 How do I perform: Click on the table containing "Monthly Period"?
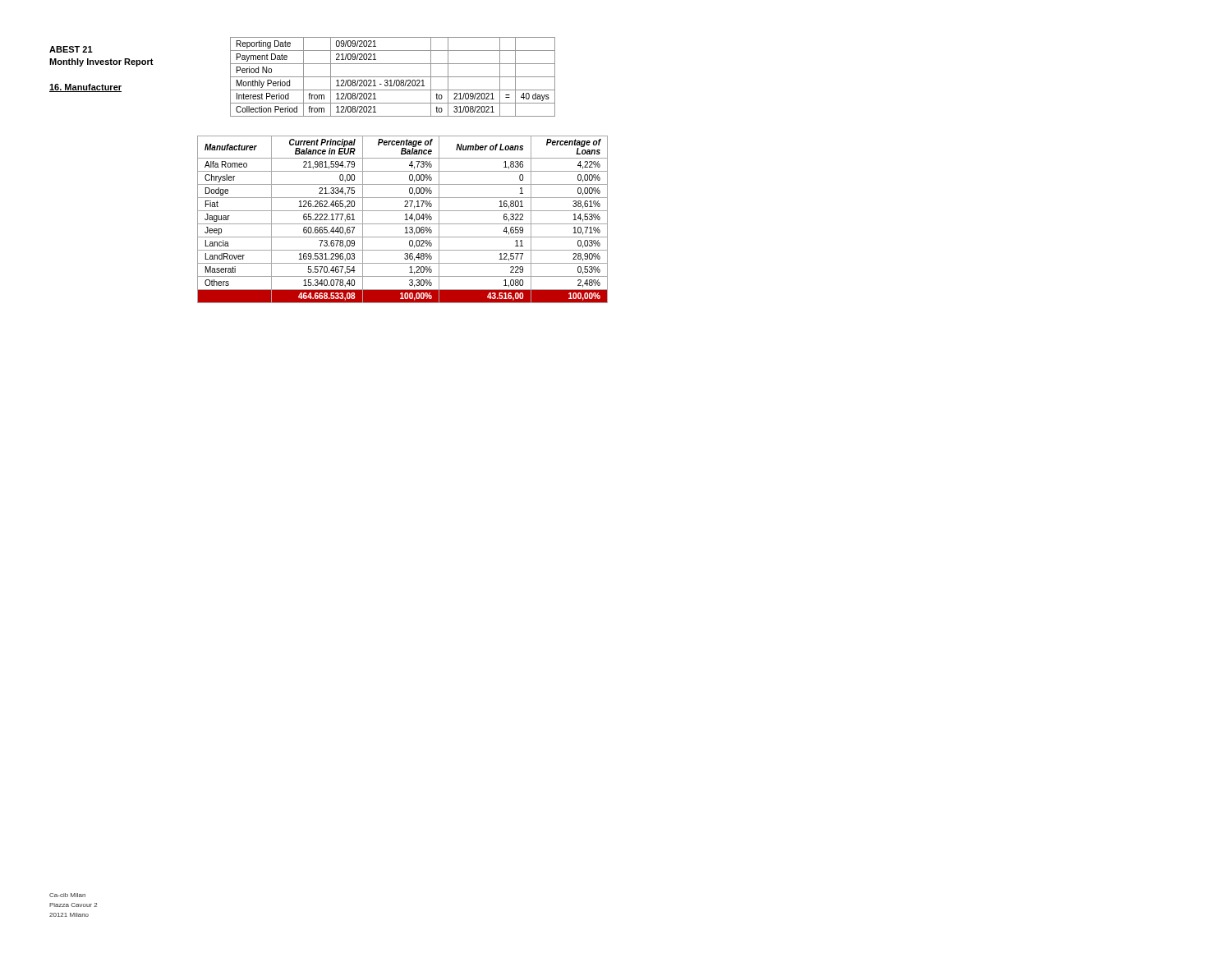(393, 77)
